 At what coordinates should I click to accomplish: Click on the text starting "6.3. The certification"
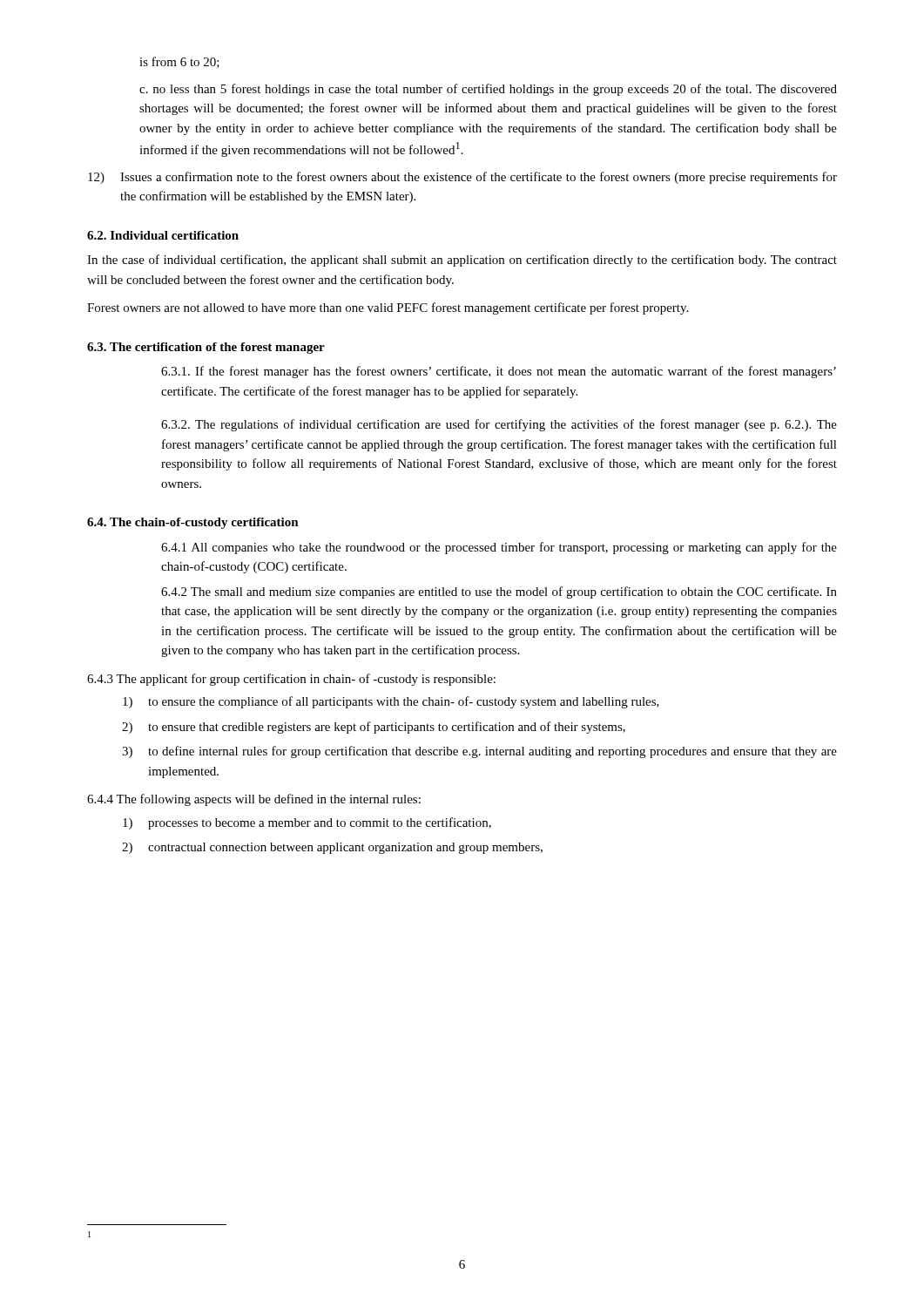[x=206, y=346]
